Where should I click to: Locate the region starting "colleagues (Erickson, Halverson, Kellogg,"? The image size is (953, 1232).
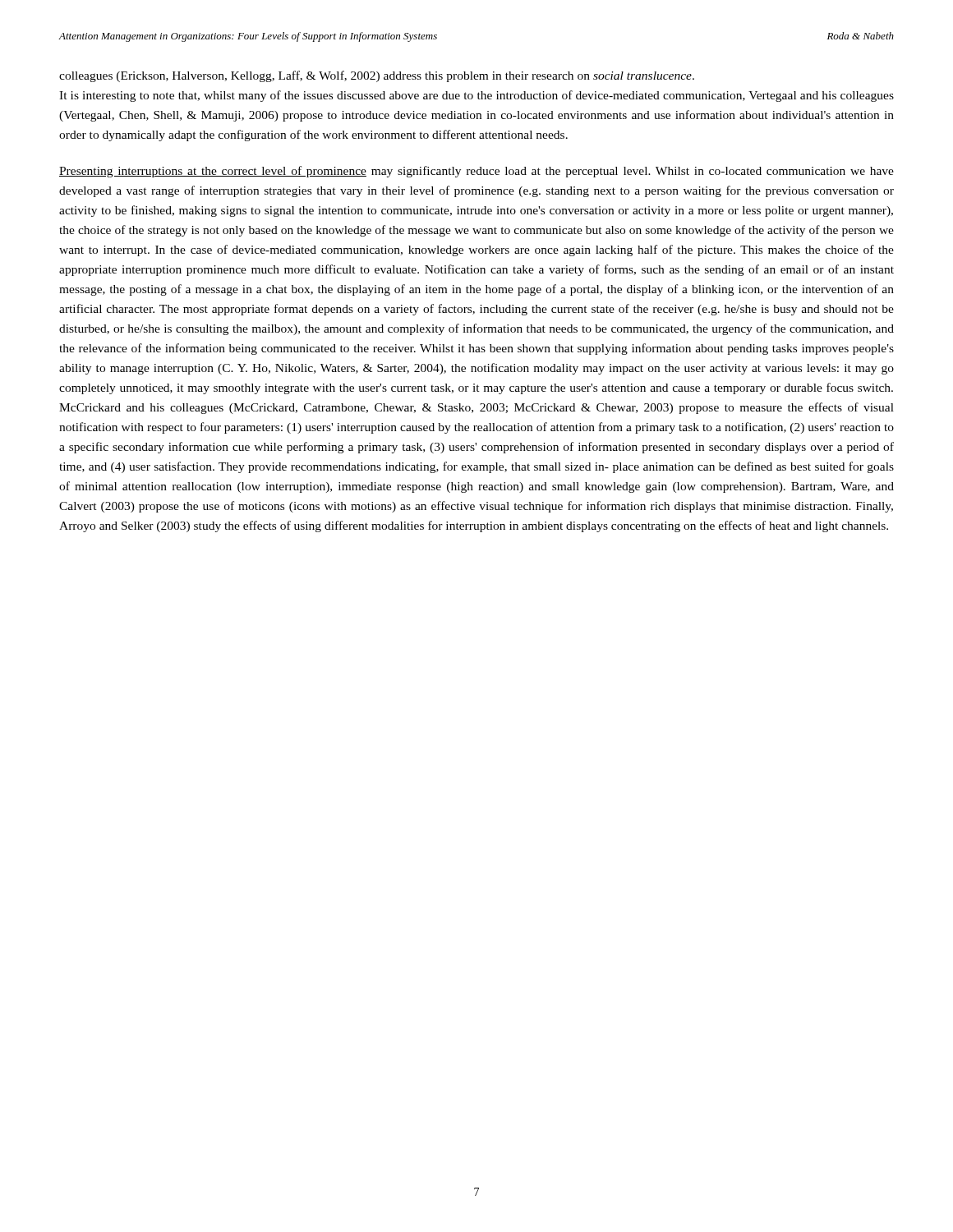(x=476, y=105)
